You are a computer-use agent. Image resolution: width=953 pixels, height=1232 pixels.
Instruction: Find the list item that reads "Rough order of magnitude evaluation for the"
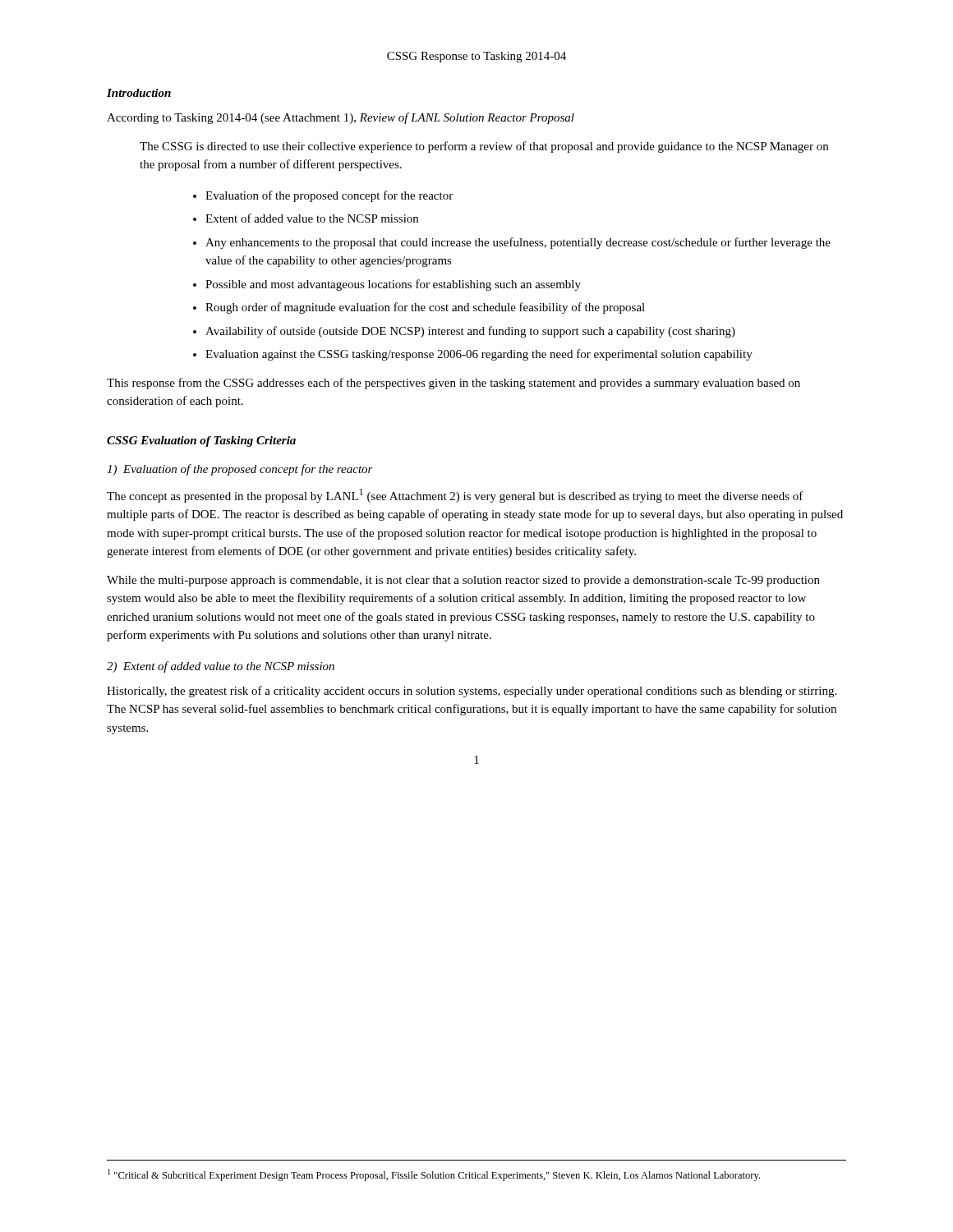pos(425,307)
